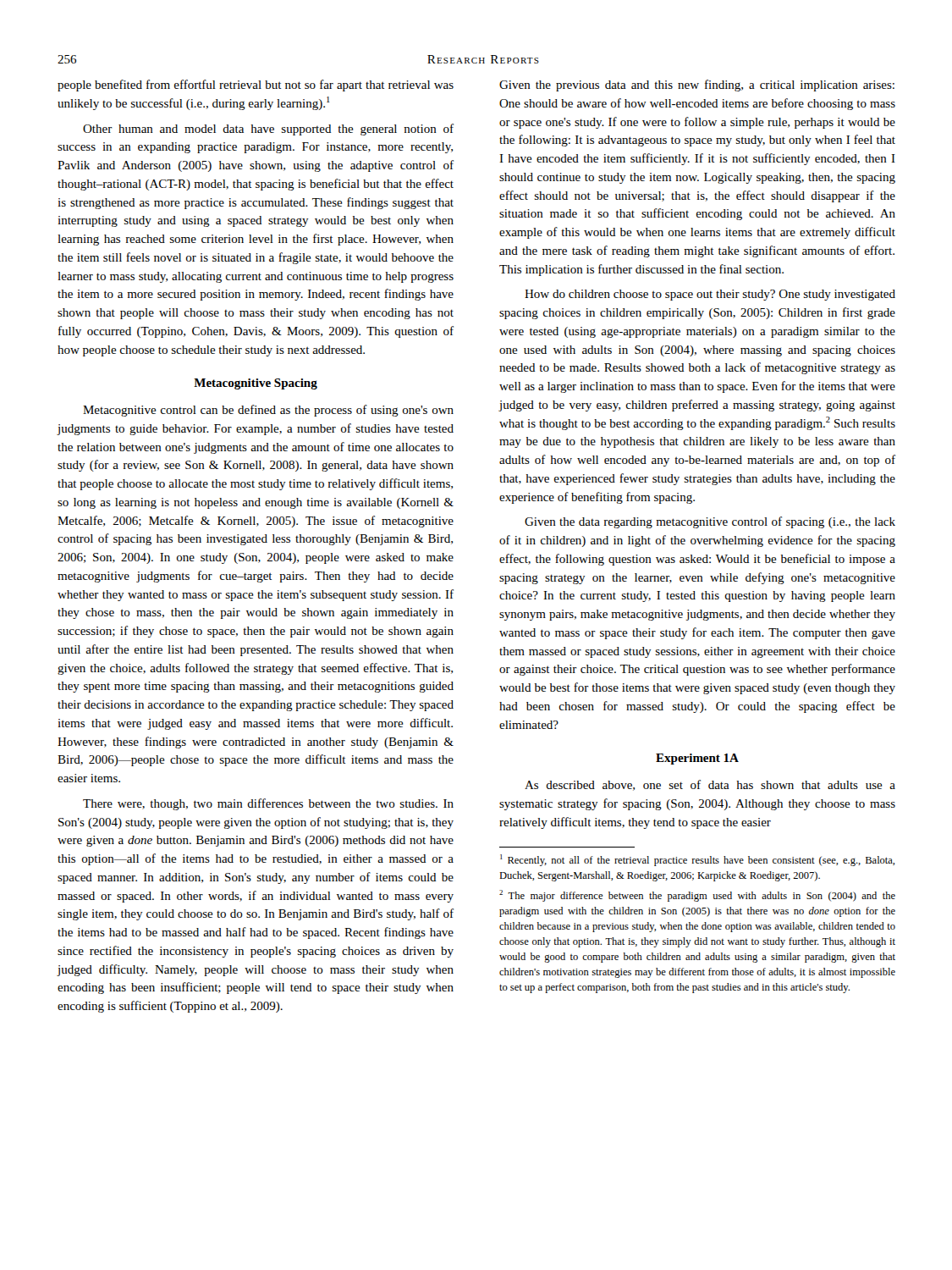
Task: Click on the block starting "people benefited from effortful retrieval but"
Action: 256,218
